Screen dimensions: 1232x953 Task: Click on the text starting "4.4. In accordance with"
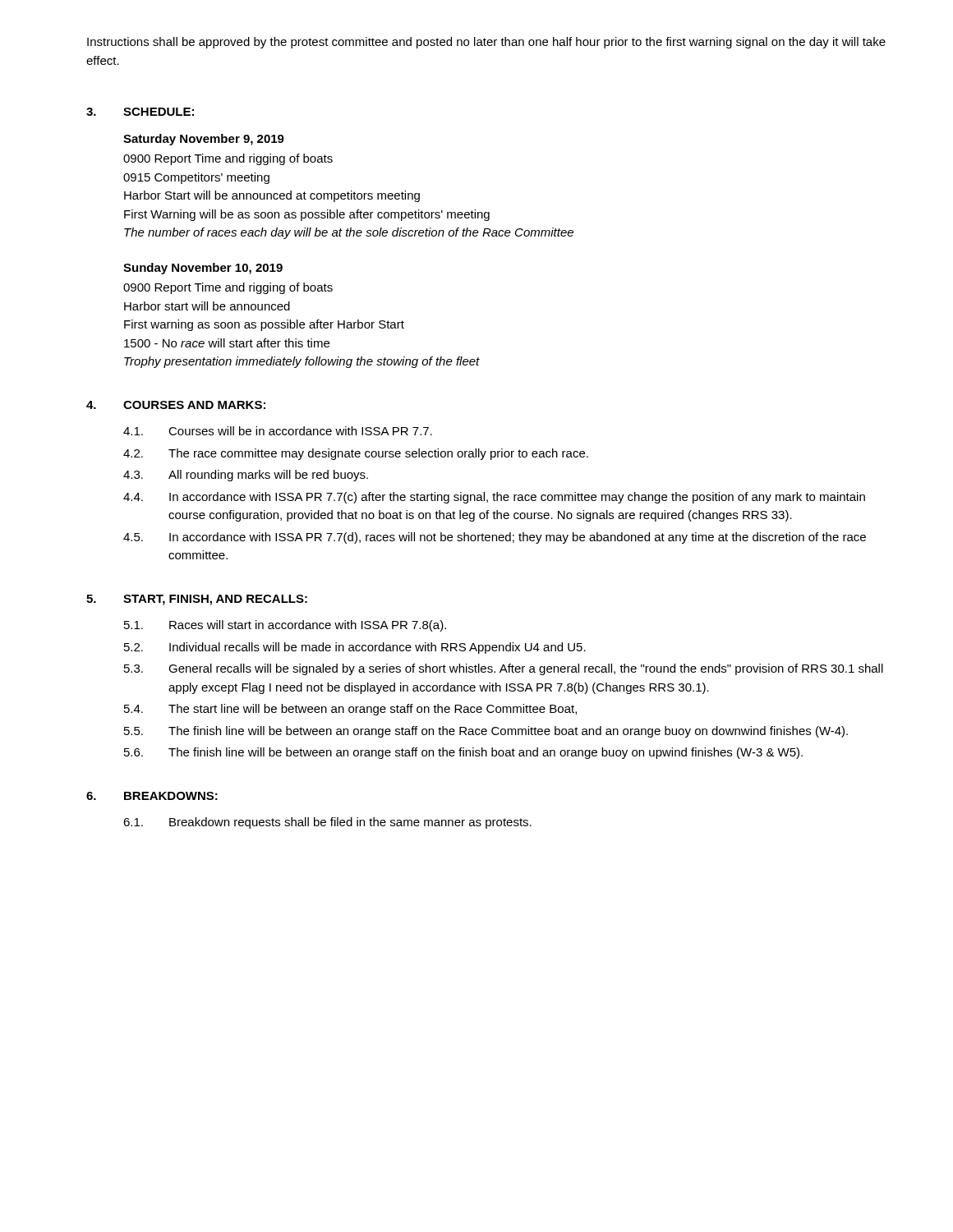coord(505,506)
